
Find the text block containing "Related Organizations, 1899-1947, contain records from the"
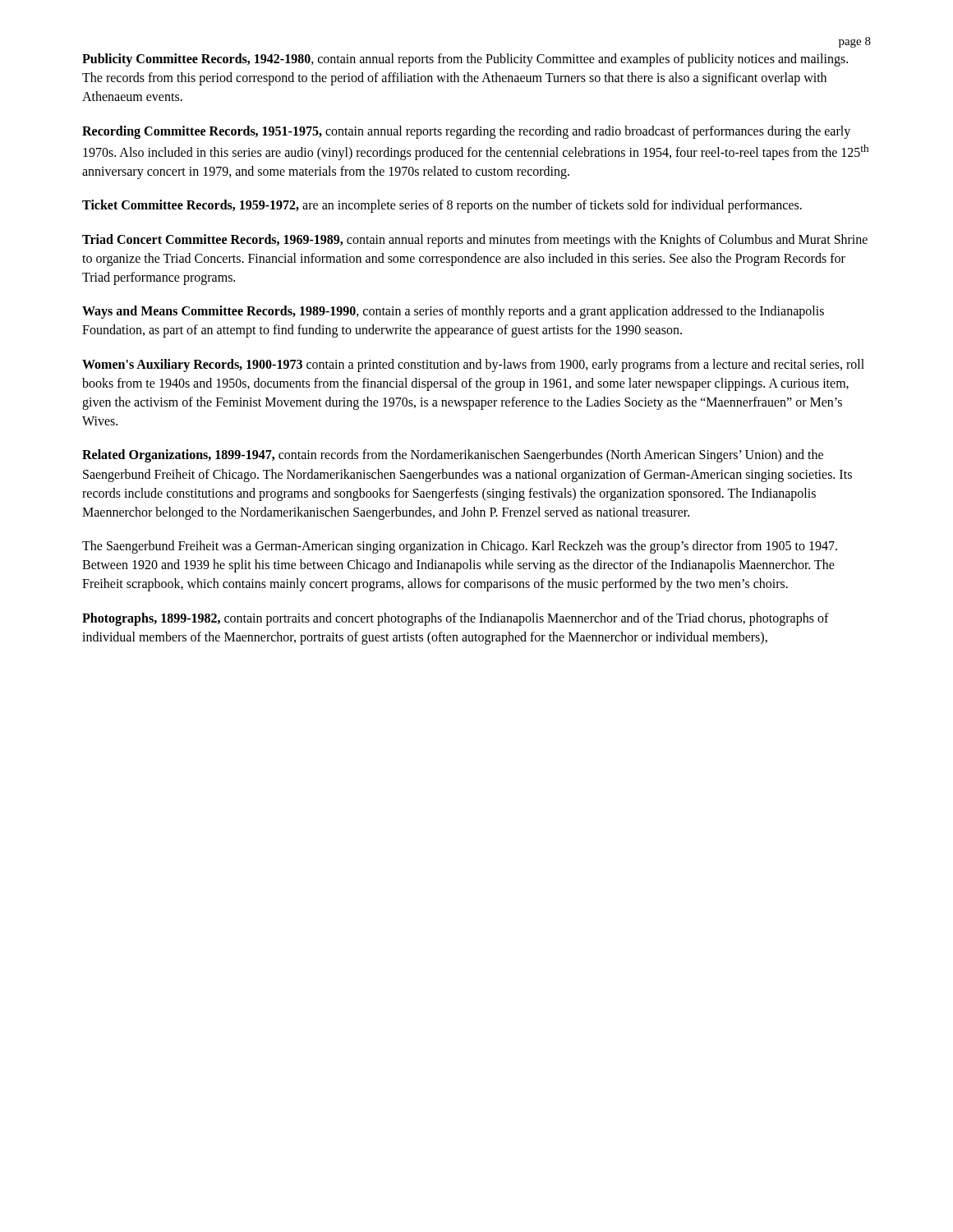point(467,483)
